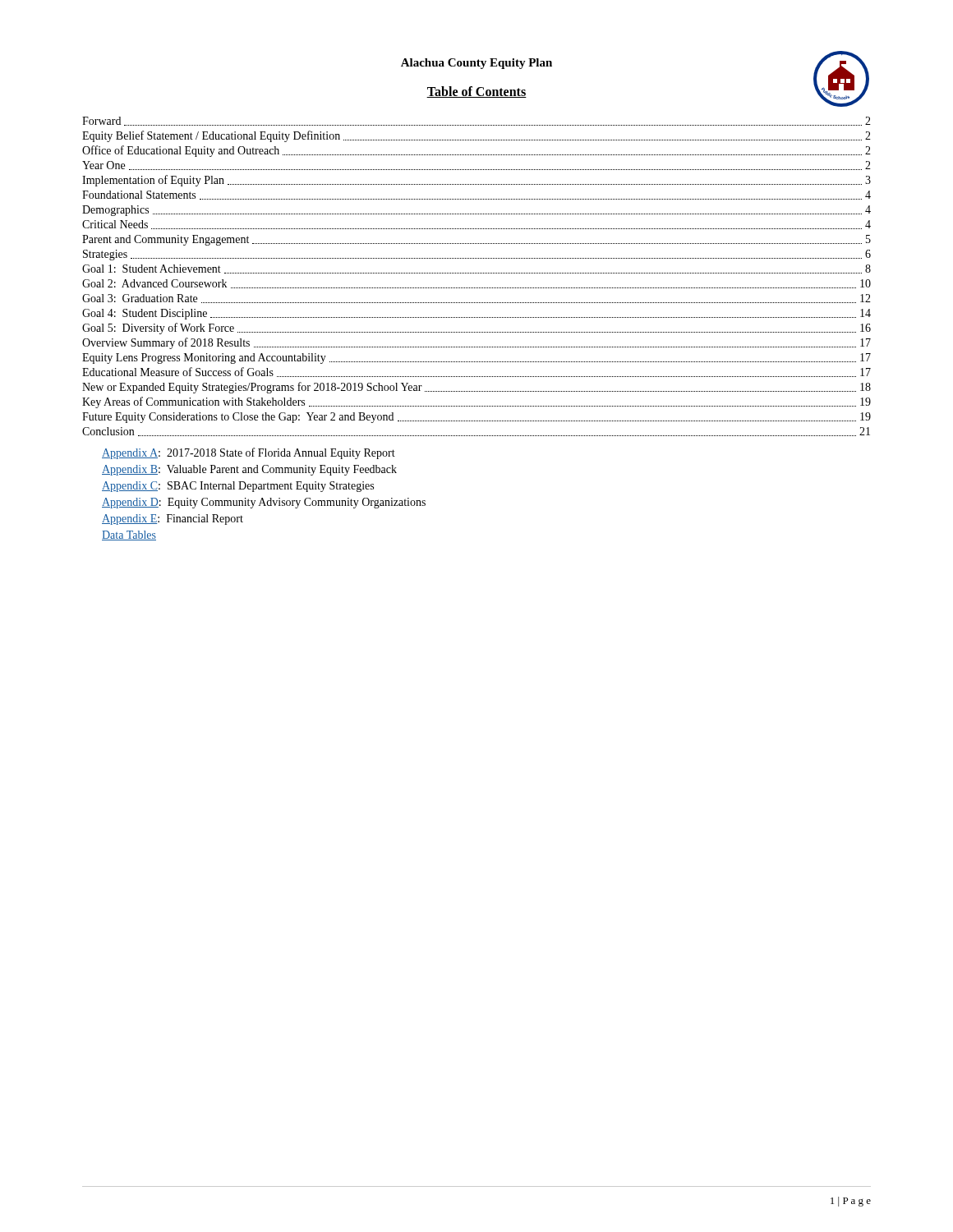Locate the block of text that opens with "Goal 5: Diversity of"
Image resolution: width=953 pixels, height=1232 pixels.
pos(476,328)
